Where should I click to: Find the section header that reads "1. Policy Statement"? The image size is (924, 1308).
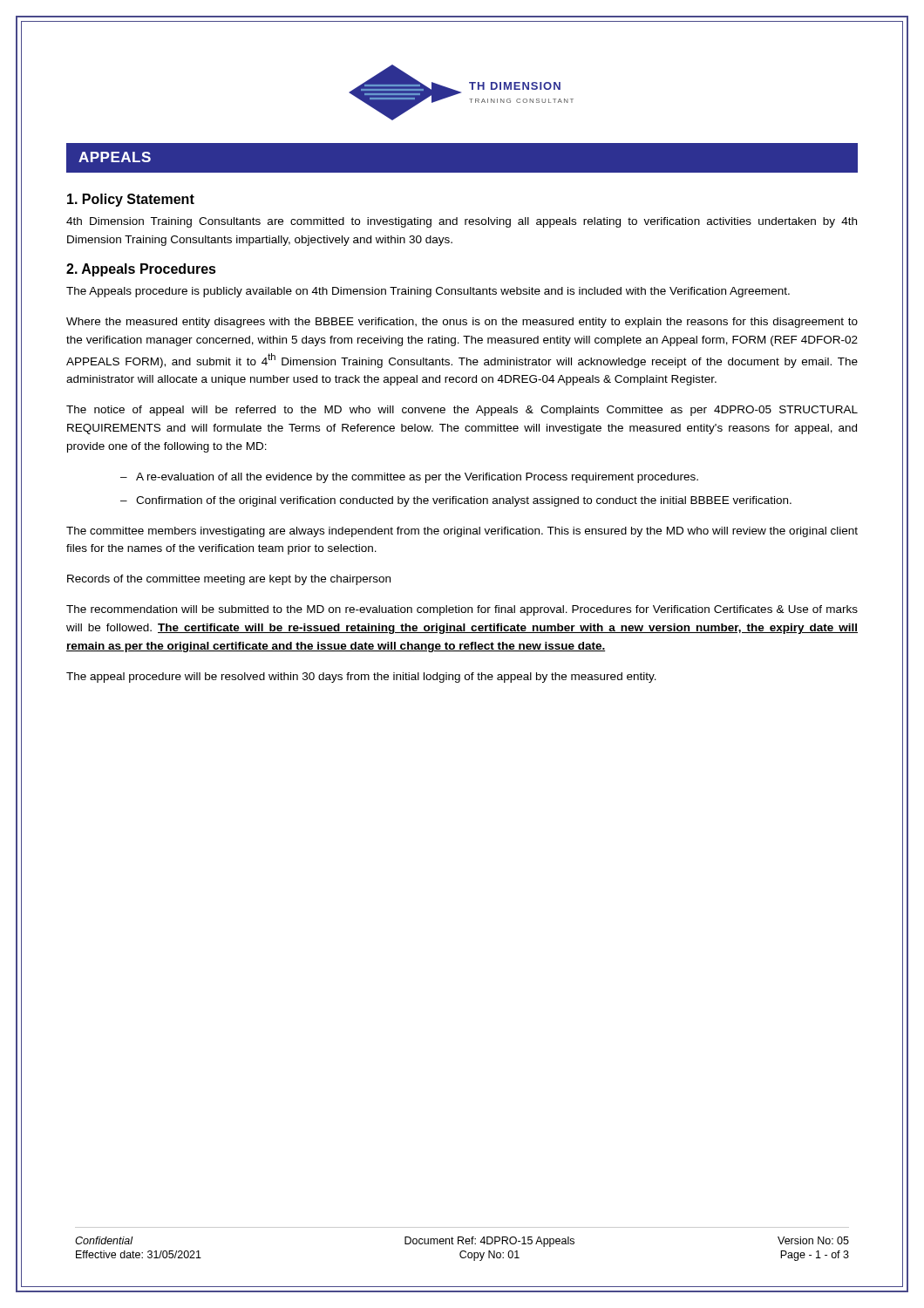click(130, 199)
